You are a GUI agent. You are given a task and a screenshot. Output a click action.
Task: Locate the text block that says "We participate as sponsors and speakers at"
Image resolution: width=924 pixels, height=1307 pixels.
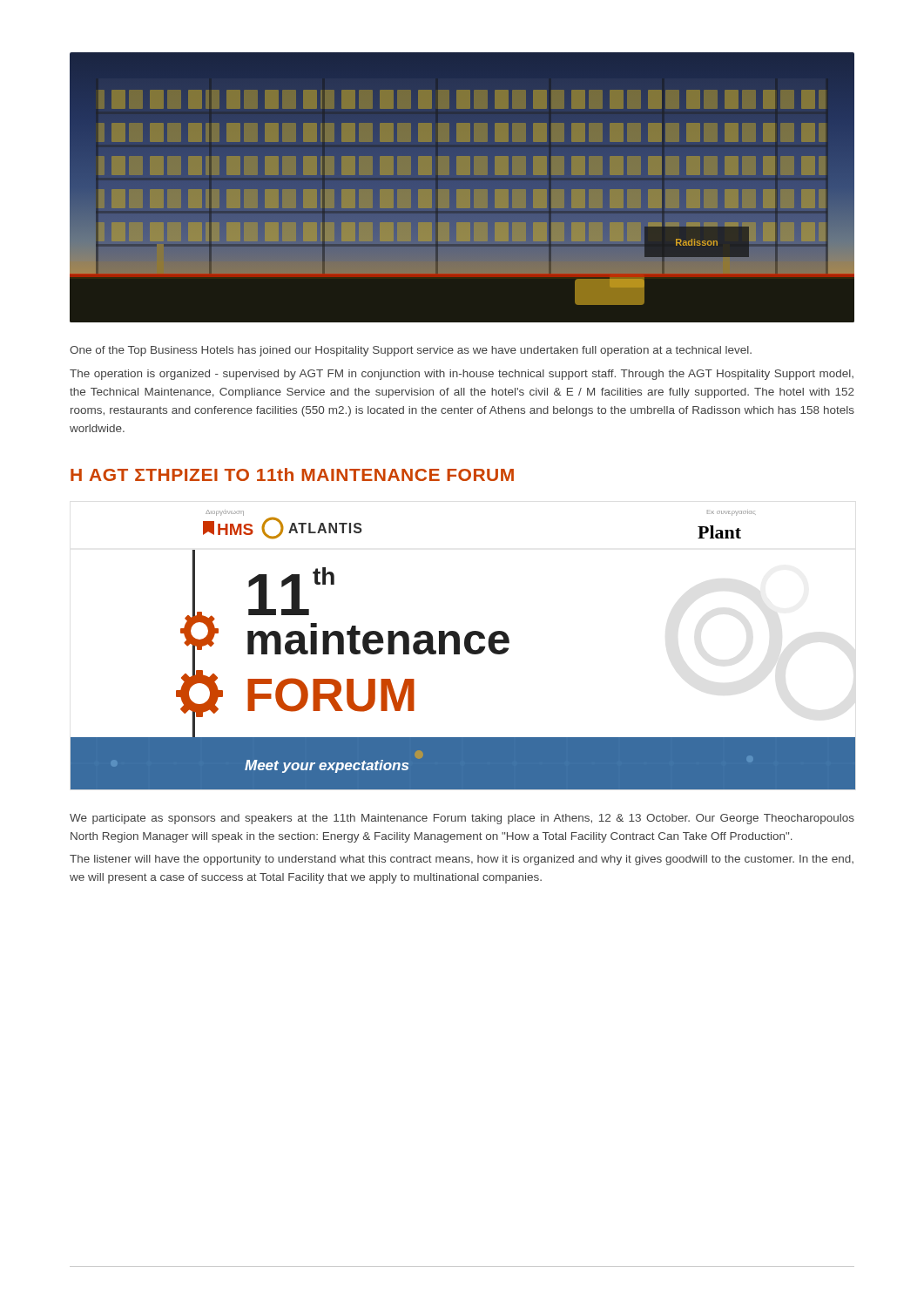(462, 848)
